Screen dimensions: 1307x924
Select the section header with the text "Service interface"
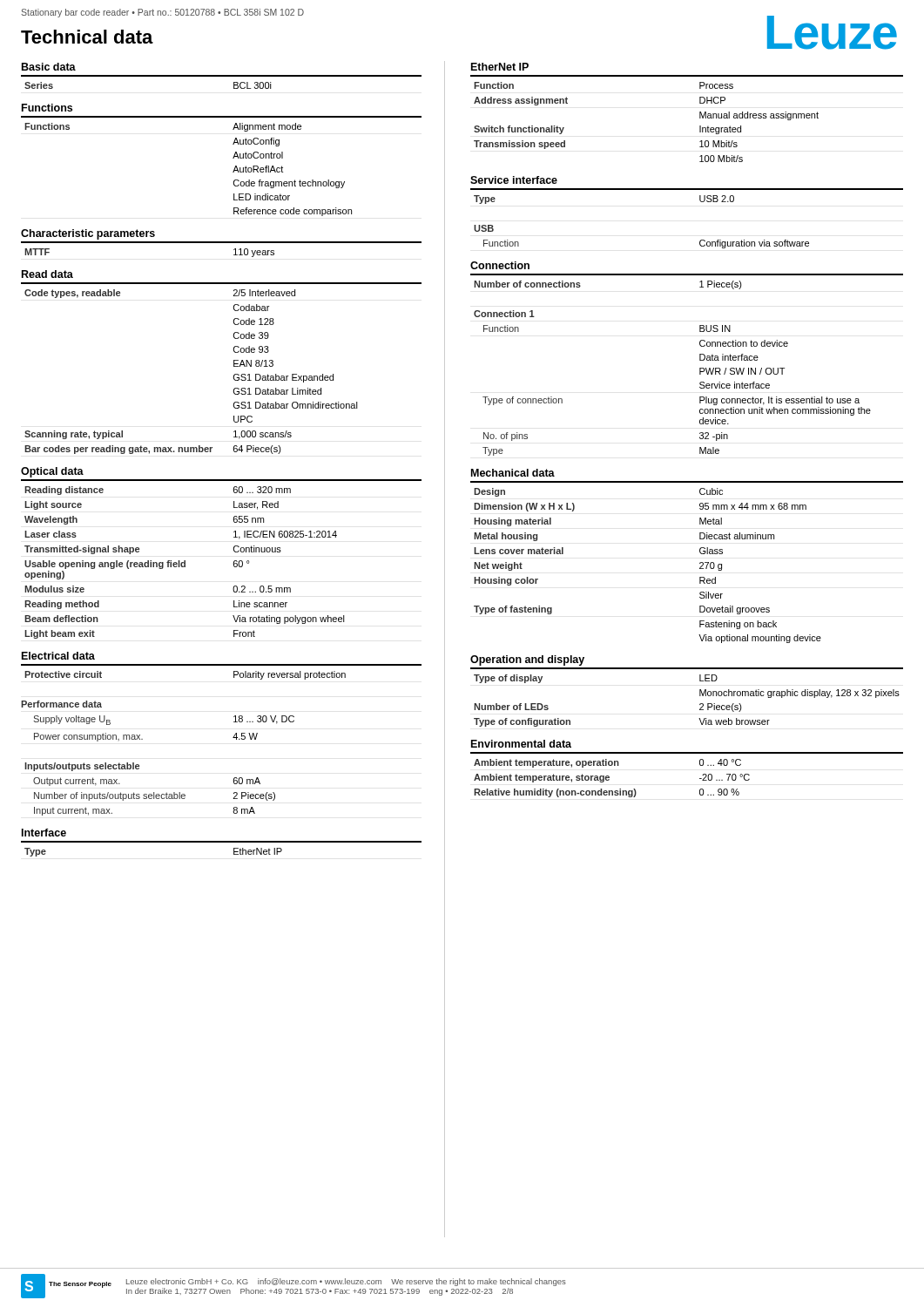point(514,180)
